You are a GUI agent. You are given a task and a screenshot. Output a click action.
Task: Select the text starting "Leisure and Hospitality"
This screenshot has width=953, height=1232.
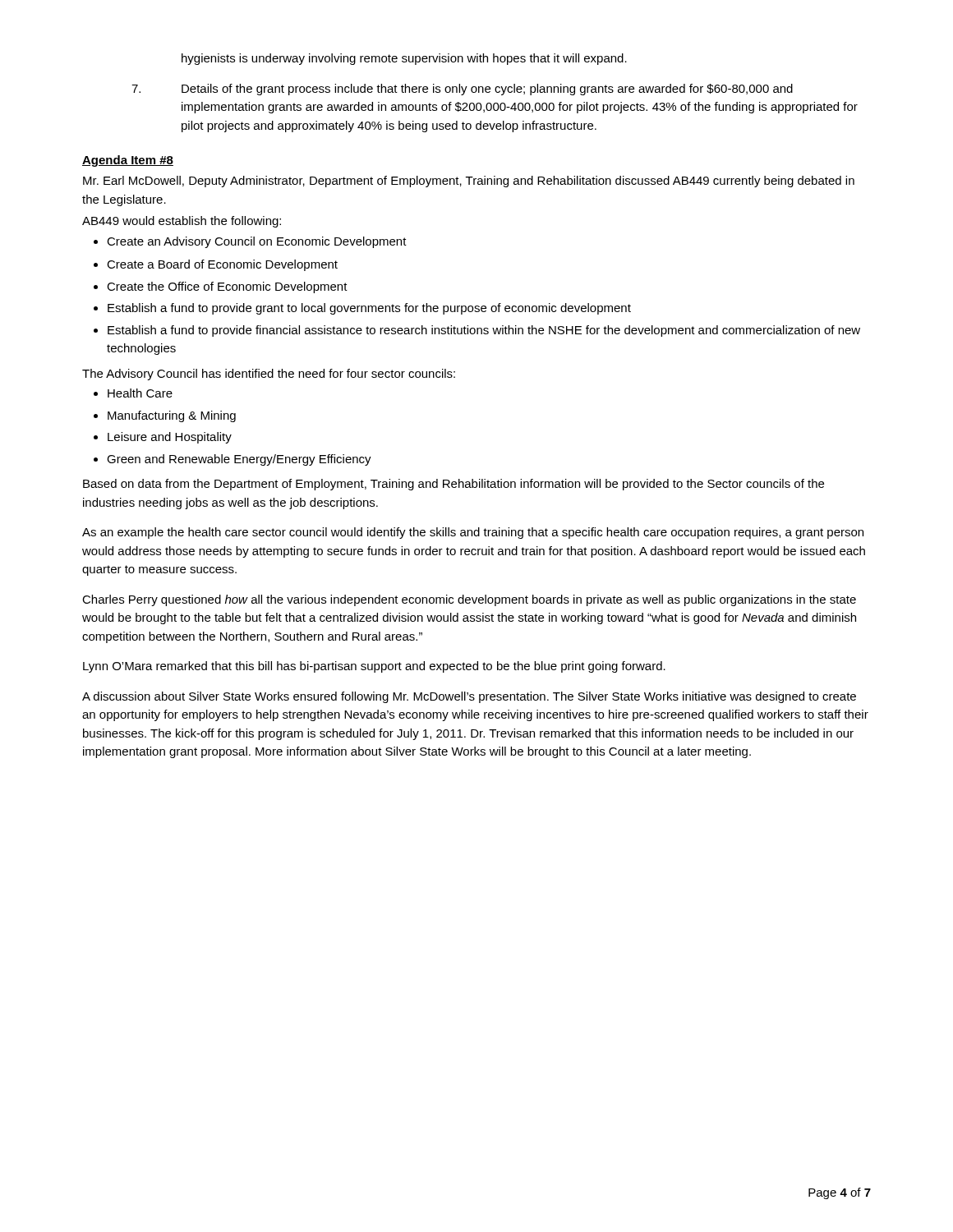(x=163, y=438)
